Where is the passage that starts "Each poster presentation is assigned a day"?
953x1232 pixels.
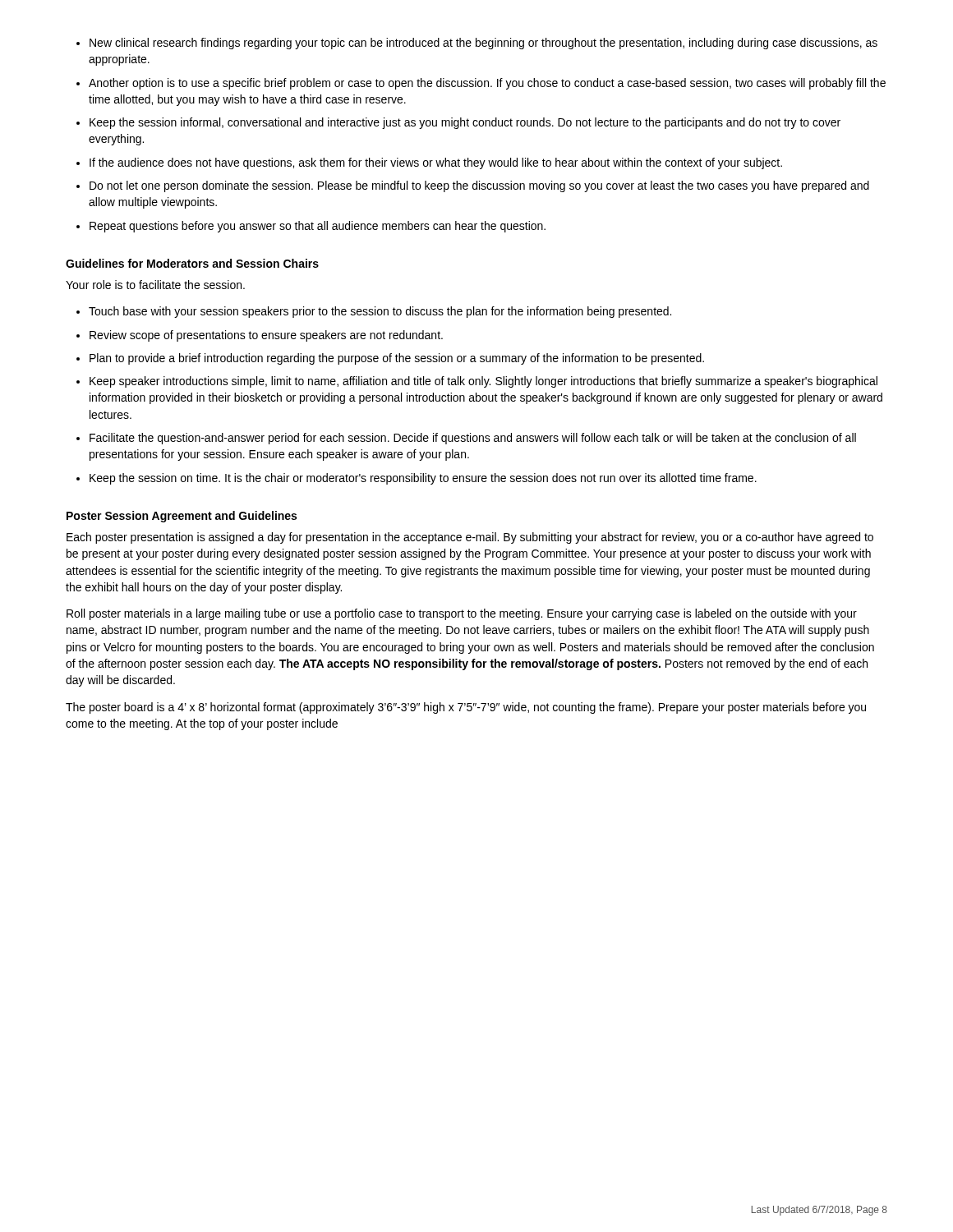click(476, 562)
